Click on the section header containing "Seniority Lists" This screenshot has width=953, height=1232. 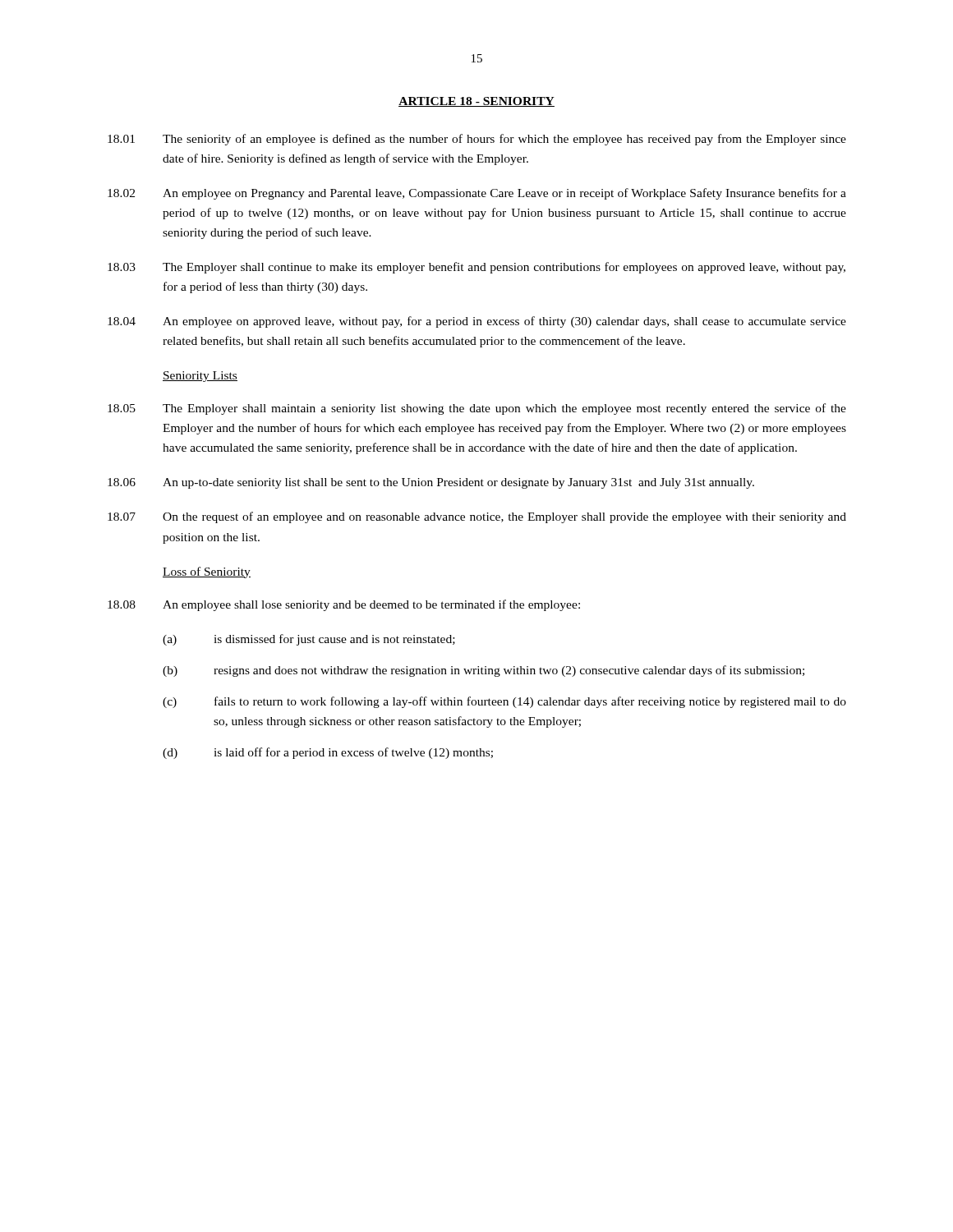pyautogui.click(x=200, y=375)
